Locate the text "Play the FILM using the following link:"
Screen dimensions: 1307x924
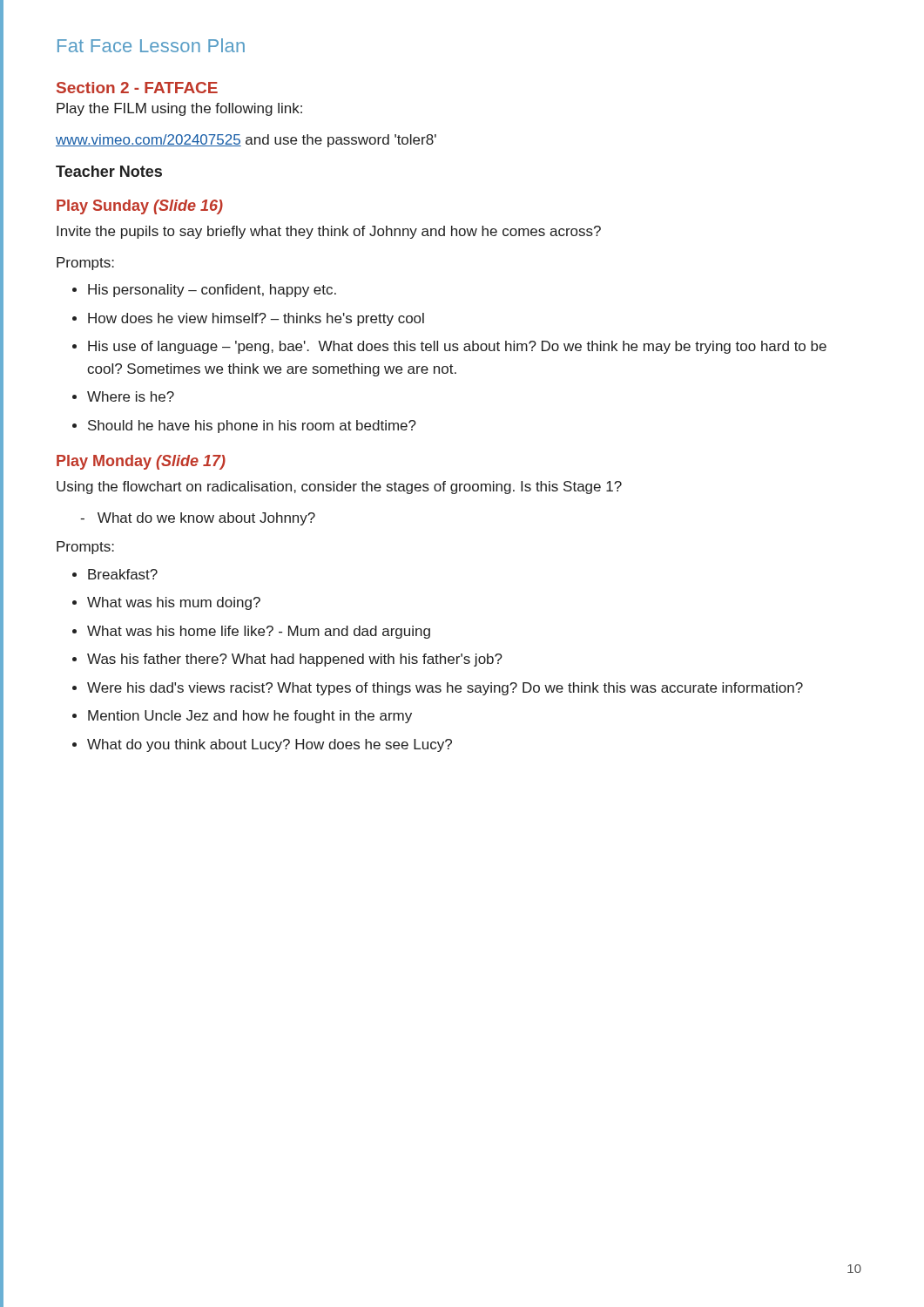pos(180,108)
